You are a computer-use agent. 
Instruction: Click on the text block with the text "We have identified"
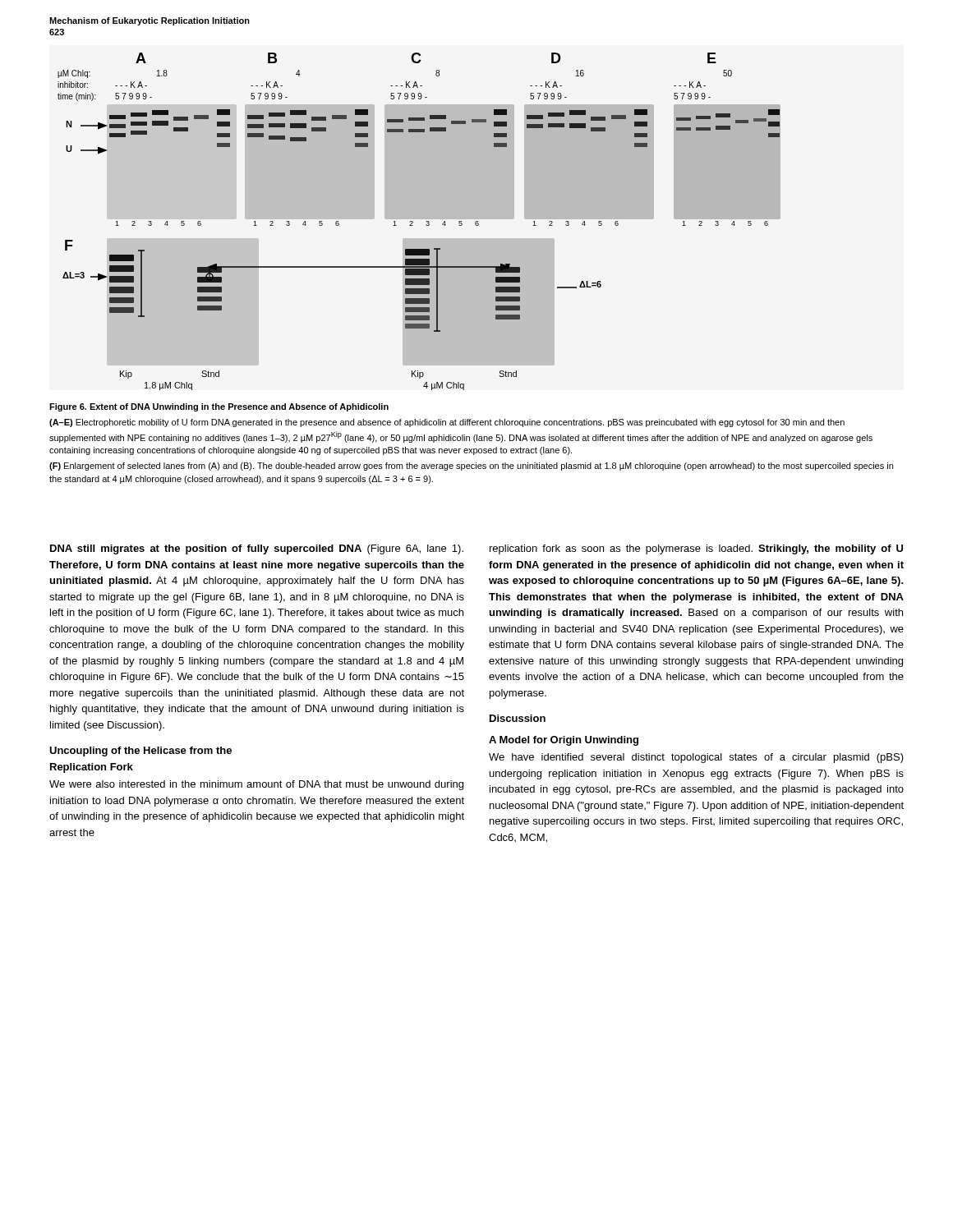696,797
